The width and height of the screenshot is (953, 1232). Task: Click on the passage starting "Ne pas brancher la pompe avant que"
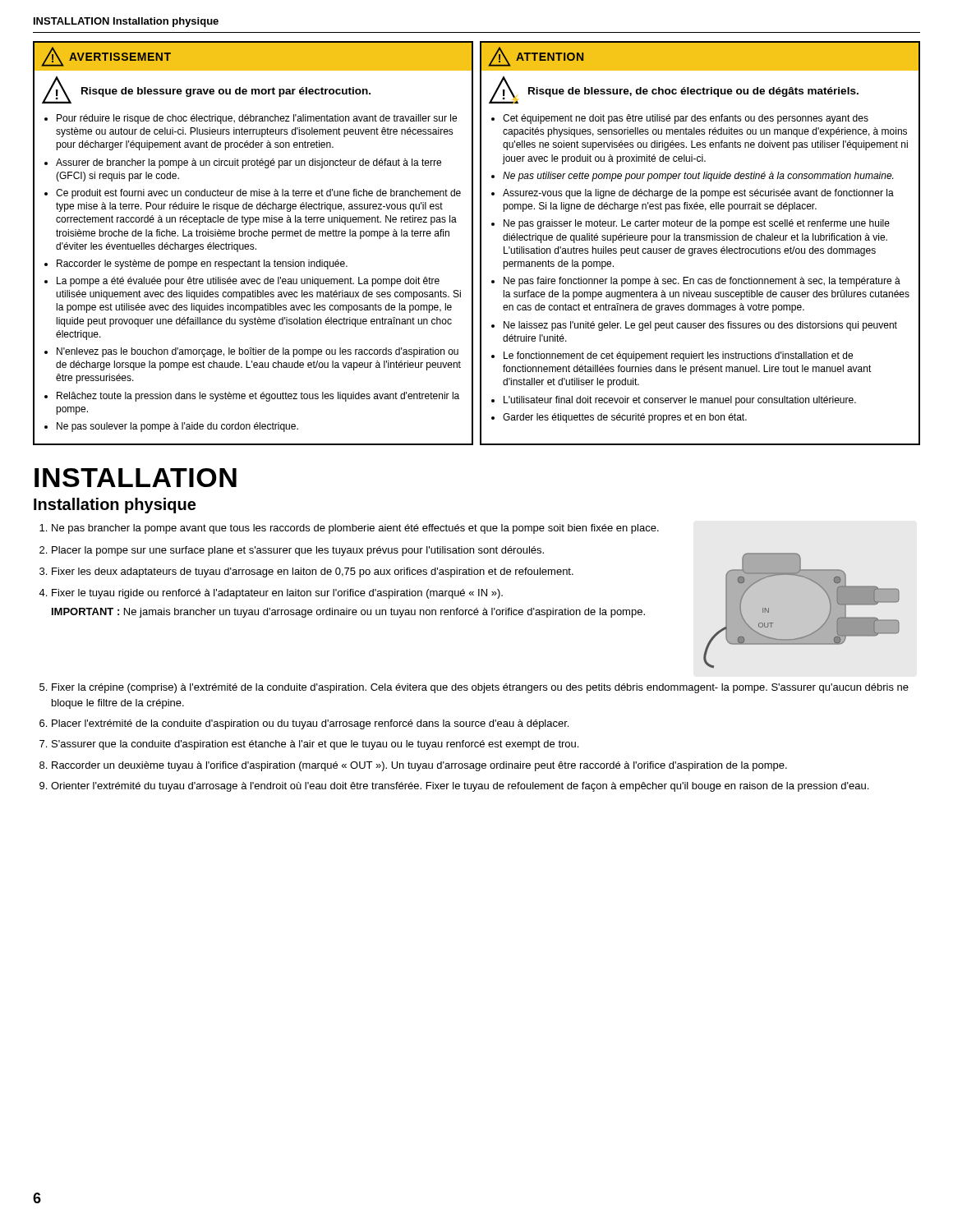click(354, 570)
